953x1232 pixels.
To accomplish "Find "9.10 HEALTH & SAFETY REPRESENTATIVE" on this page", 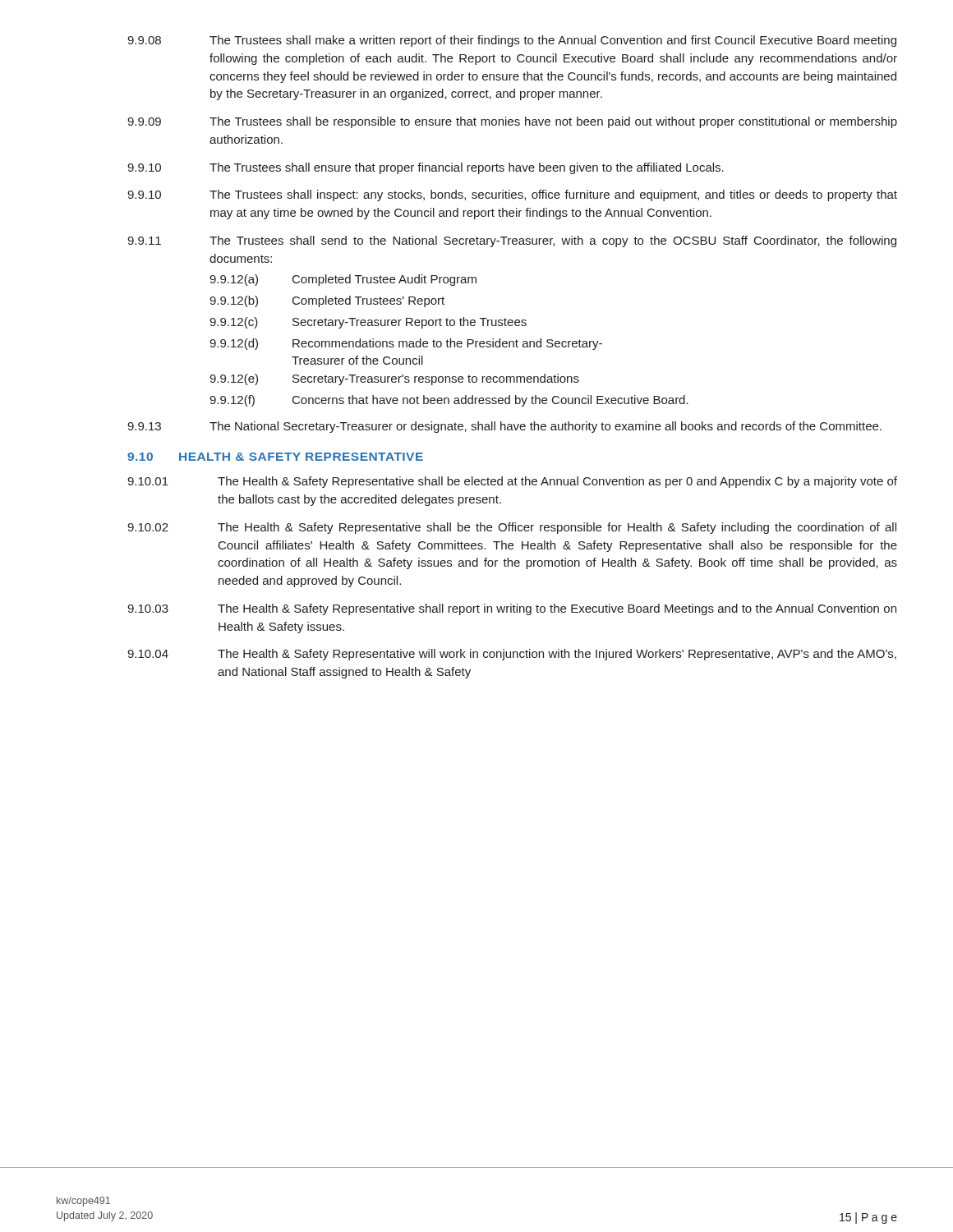I will coord(276,457).
